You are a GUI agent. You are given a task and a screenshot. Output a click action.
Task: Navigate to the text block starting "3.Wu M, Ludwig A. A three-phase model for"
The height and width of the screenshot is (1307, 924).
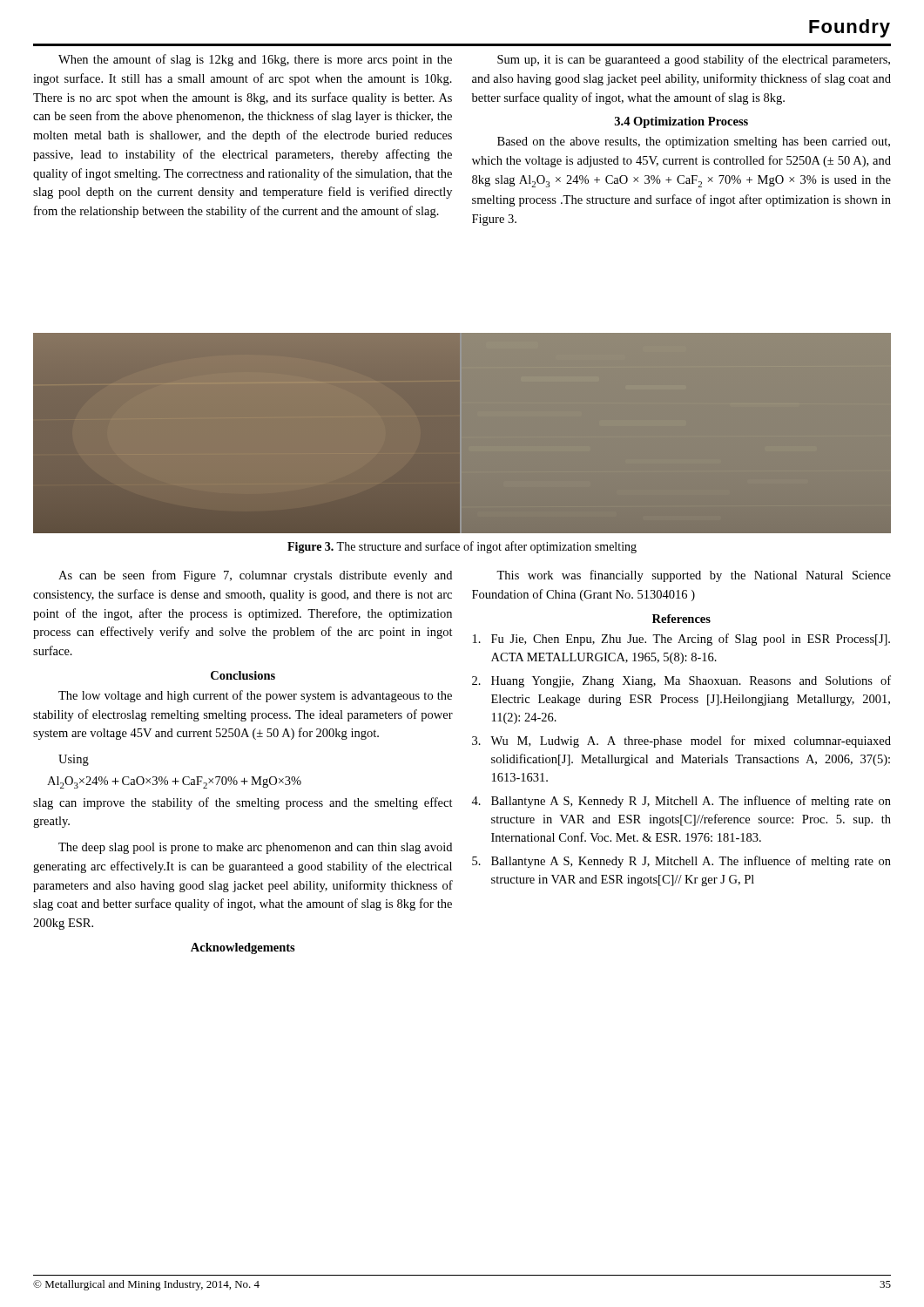pyautogui.click(x=681, y=759)
